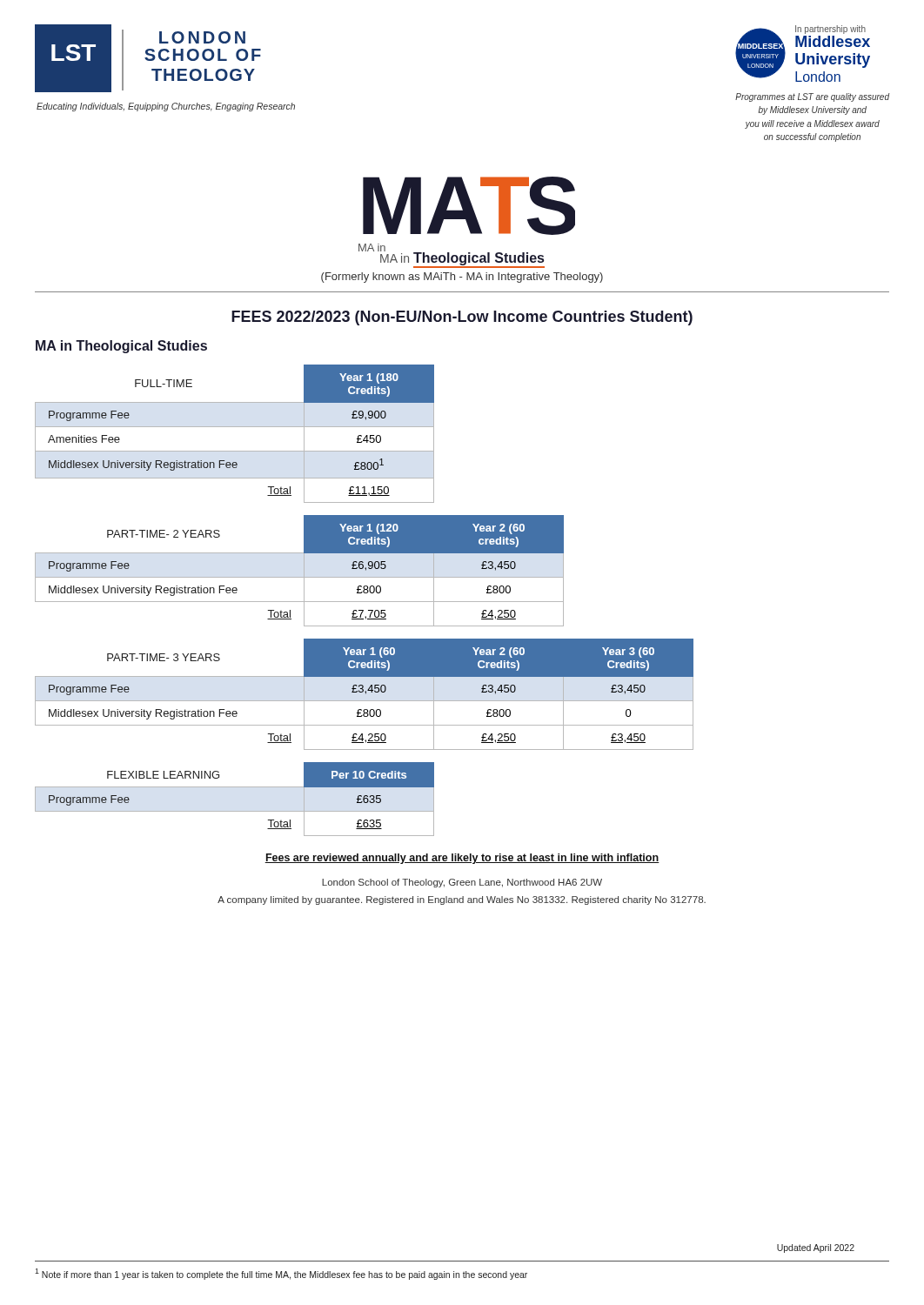This screenshot has width=924, height=1305.
Task: Select the table that reads "Year 1 (180"
Action: tap(462, 434)
